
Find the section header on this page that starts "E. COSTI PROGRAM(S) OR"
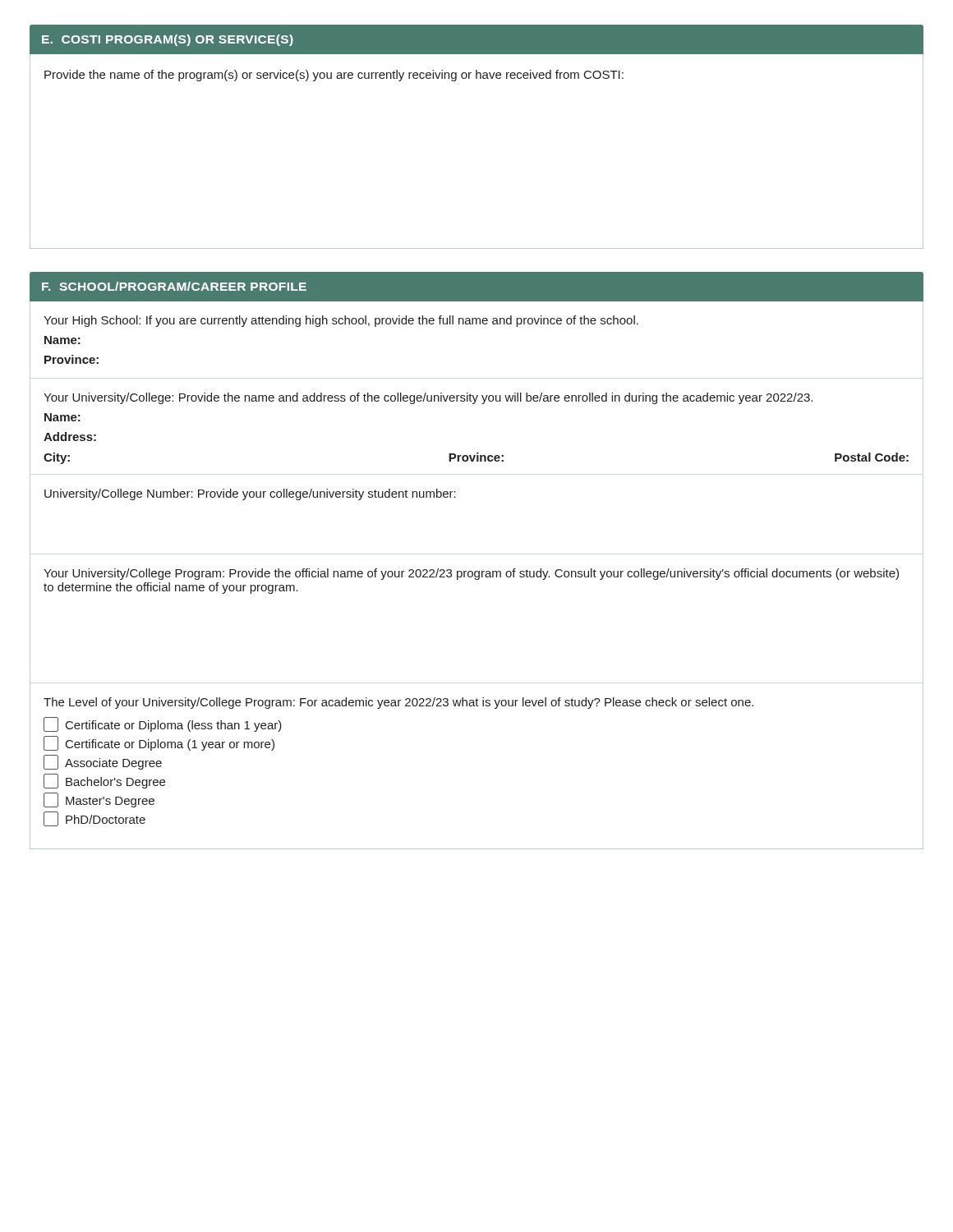(x=167, y=39)
